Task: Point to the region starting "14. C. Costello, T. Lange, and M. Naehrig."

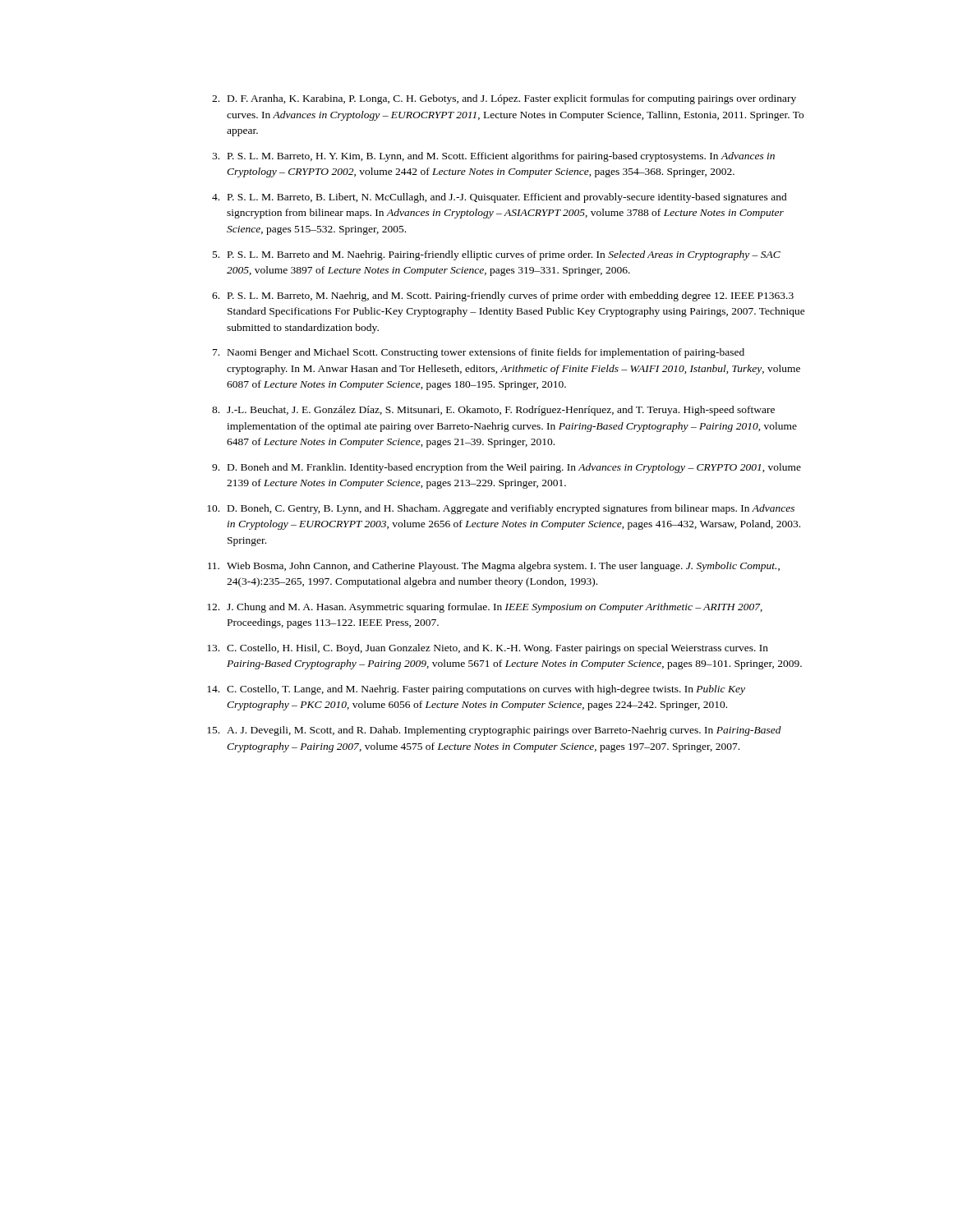Action: 497,697
